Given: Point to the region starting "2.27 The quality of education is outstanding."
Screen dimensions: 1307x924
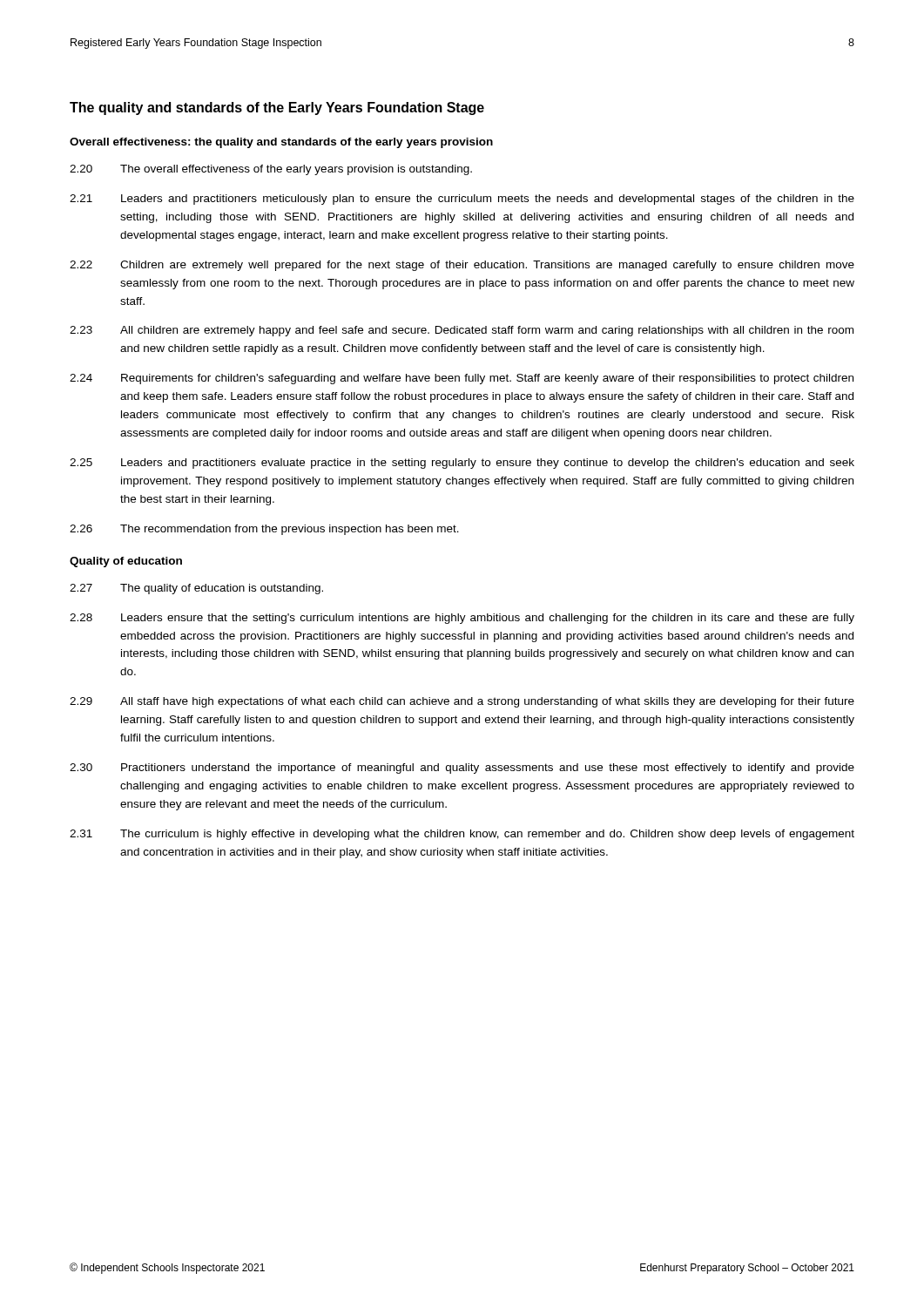Looking at the screenshot, I should click(196, 589).
